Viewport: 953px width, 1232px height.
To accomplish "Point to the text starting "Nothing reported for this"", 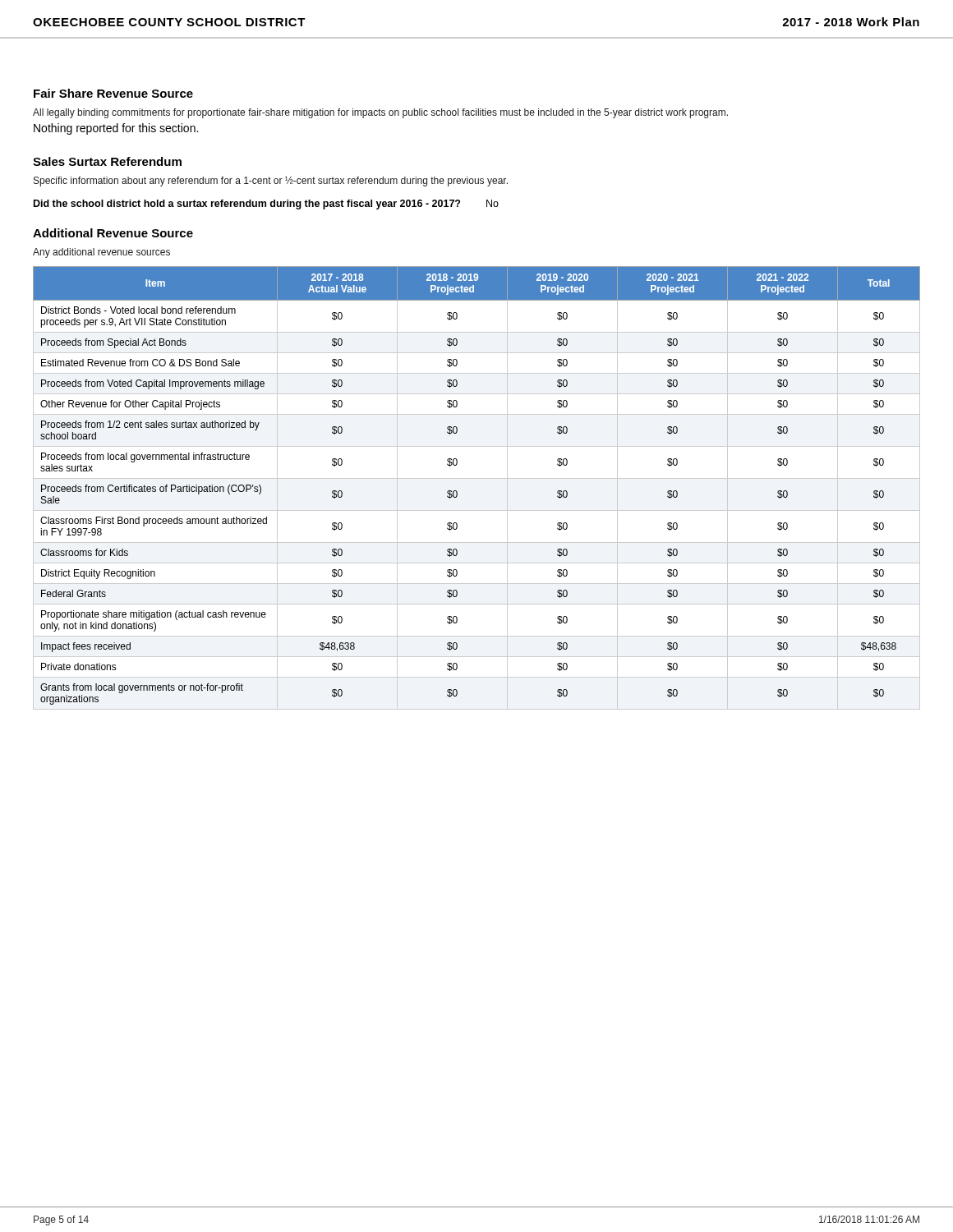I will click(116, 128).
